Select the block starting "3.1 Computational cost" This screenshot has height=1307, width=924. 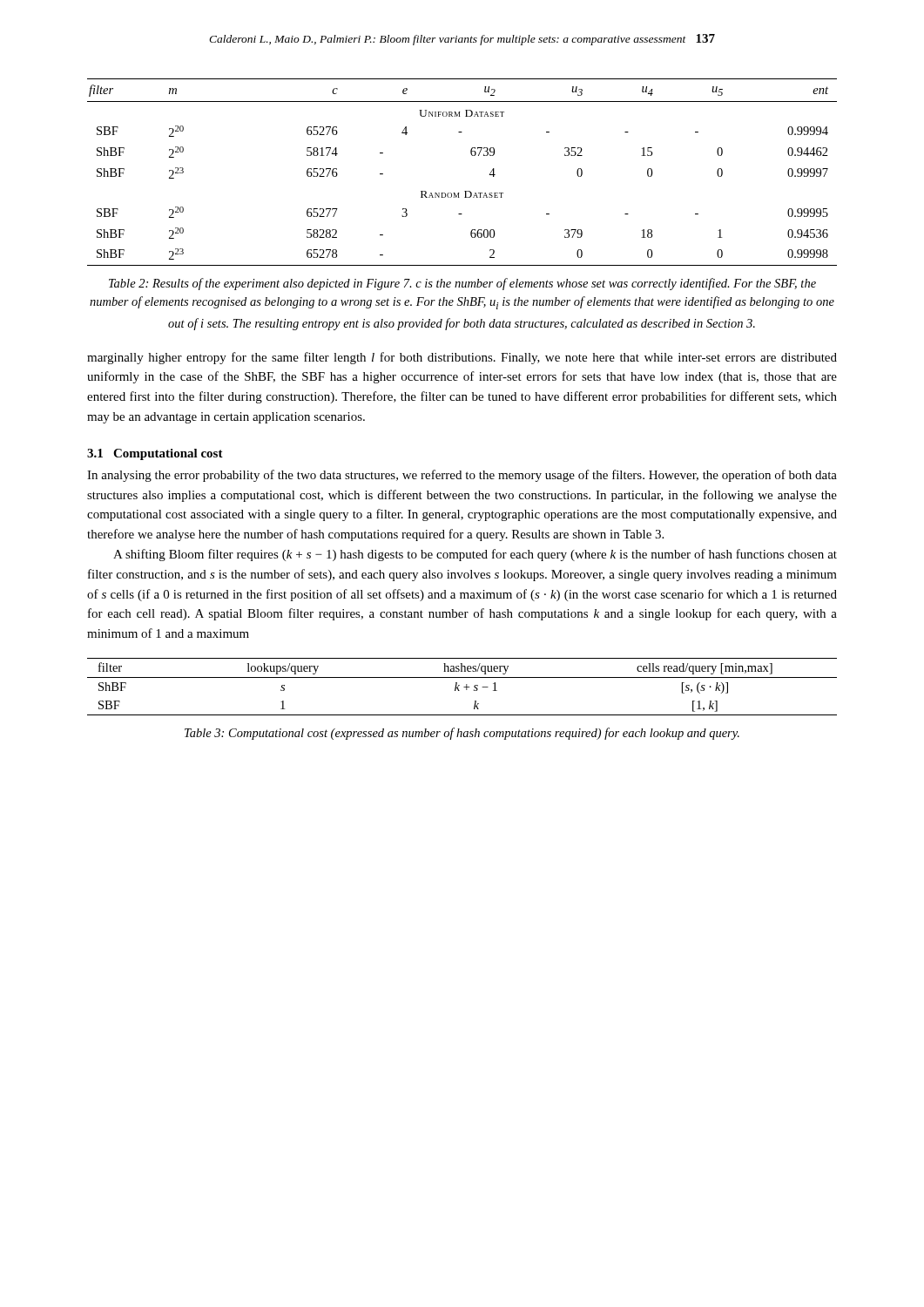click(x=155, y=453)
